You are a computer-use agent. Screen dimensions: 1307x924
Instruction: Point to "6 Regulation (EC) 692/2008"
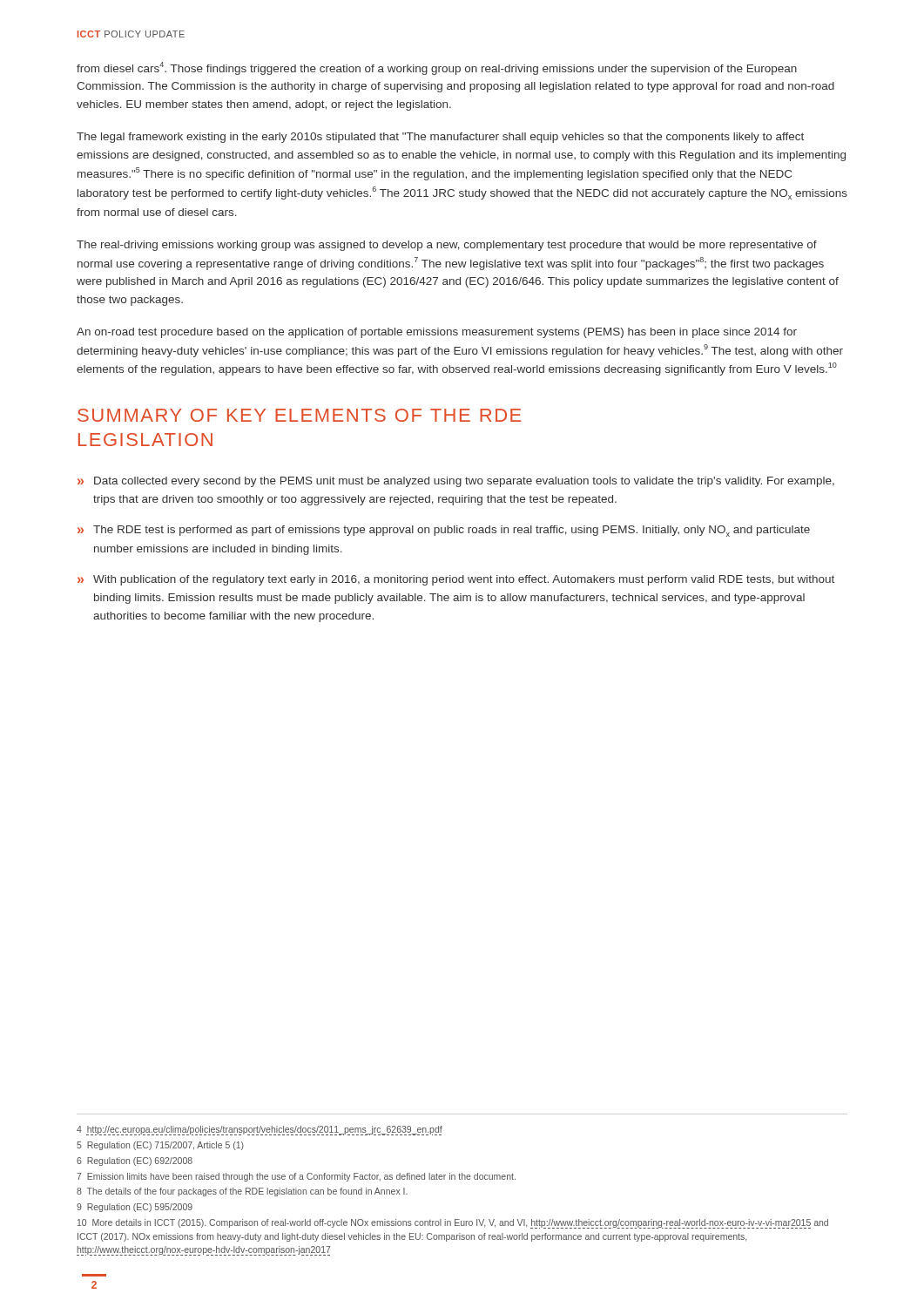click(135, 1160)
